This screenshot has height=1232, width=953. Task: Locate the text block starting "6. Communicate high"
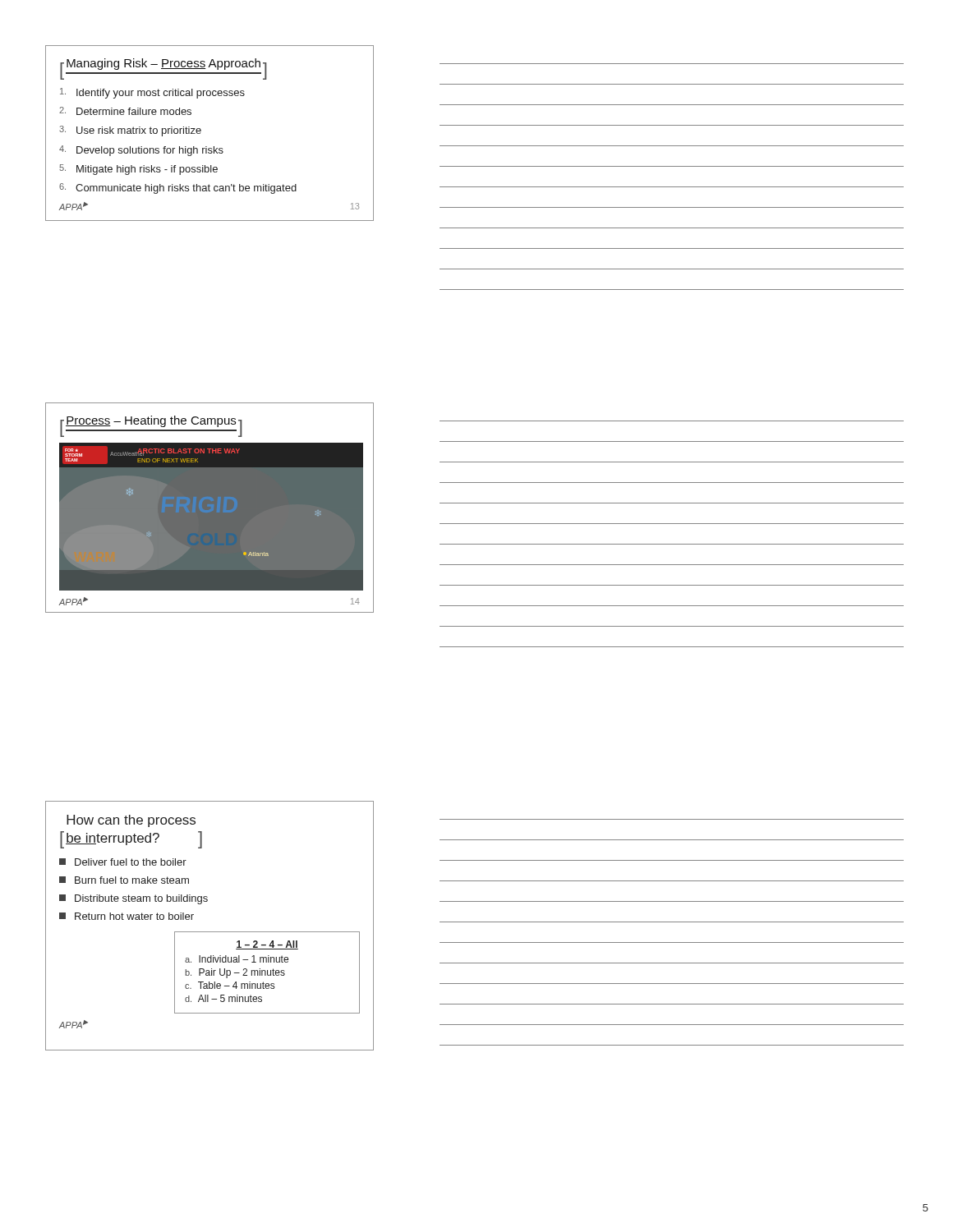(178, 188)
